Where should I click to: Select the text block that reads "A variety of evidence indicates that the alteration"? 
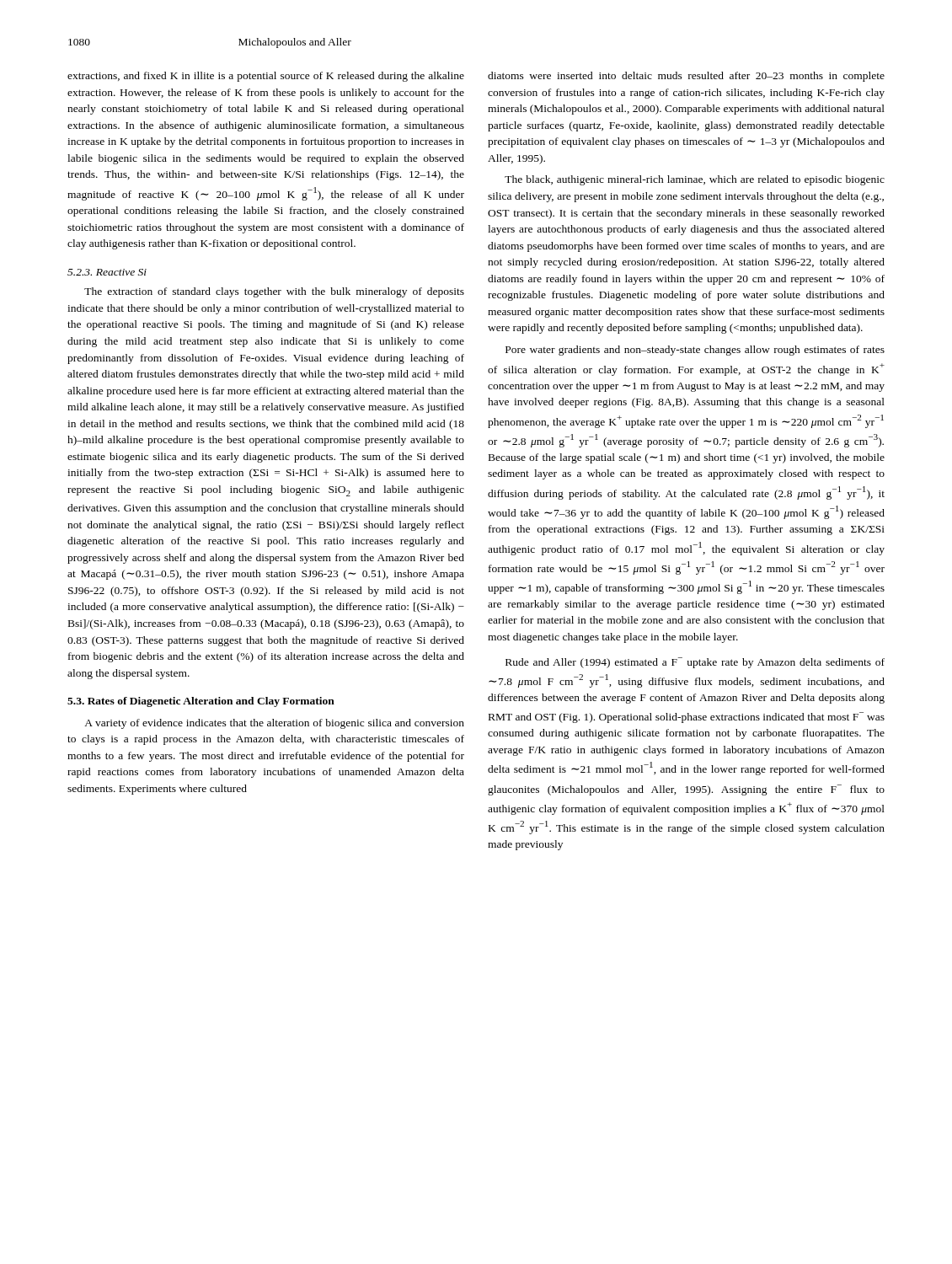(x=266, y=756)
